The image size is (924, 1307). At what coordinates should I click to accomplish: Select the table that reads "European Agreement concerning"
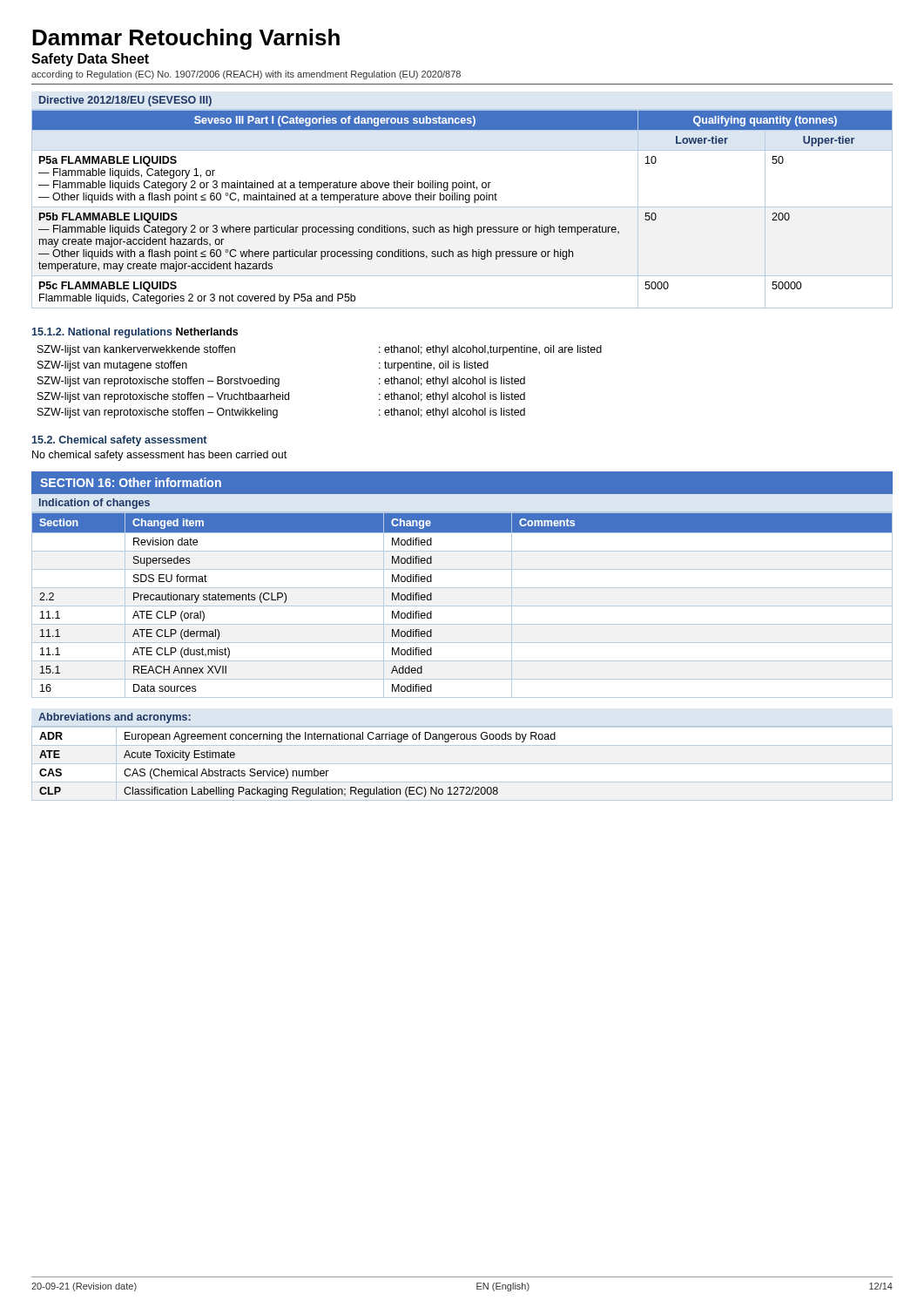click(x=462, y=764)
